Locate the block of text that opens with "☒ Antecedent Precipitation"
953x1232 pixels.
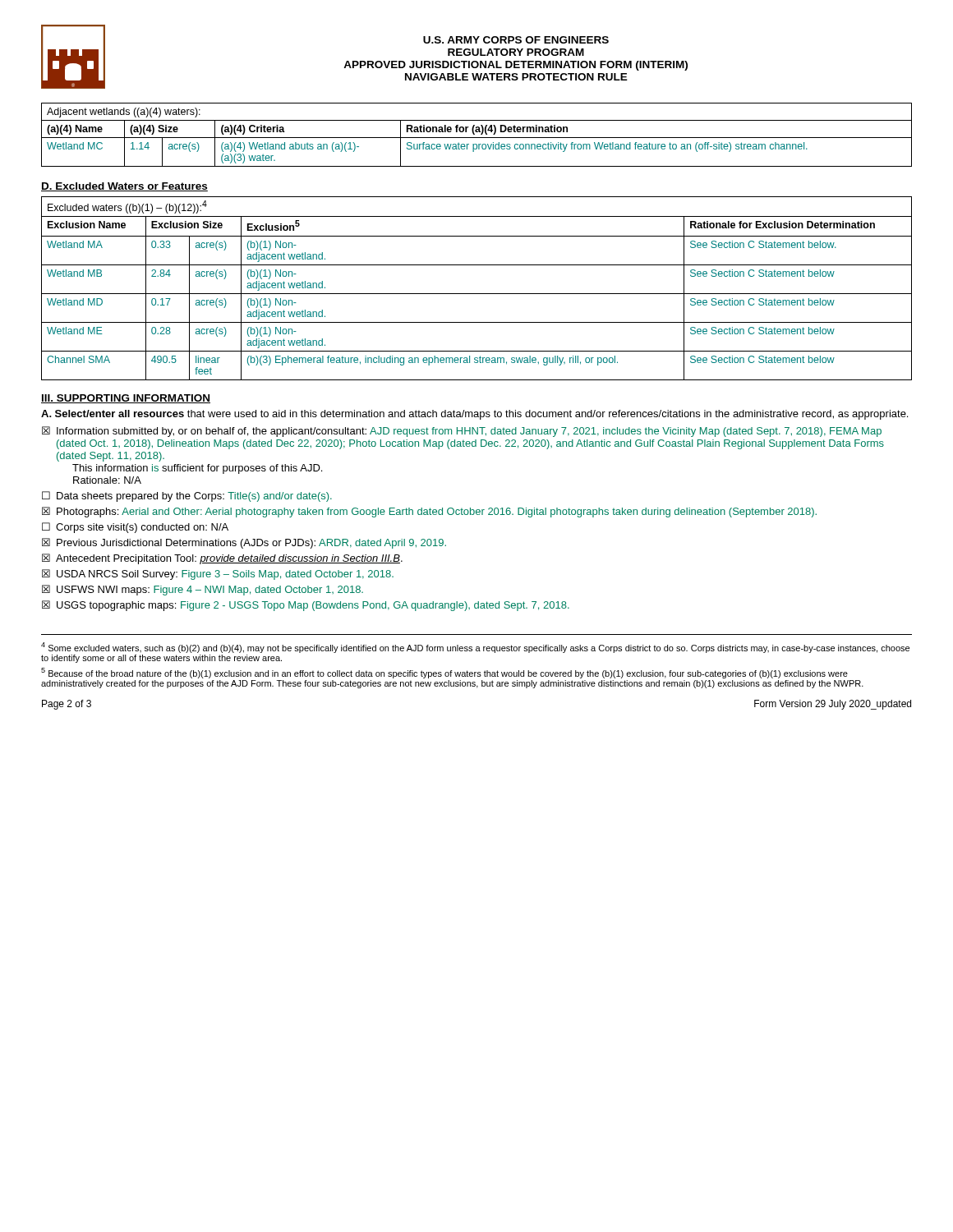click(x=222, y=558)
